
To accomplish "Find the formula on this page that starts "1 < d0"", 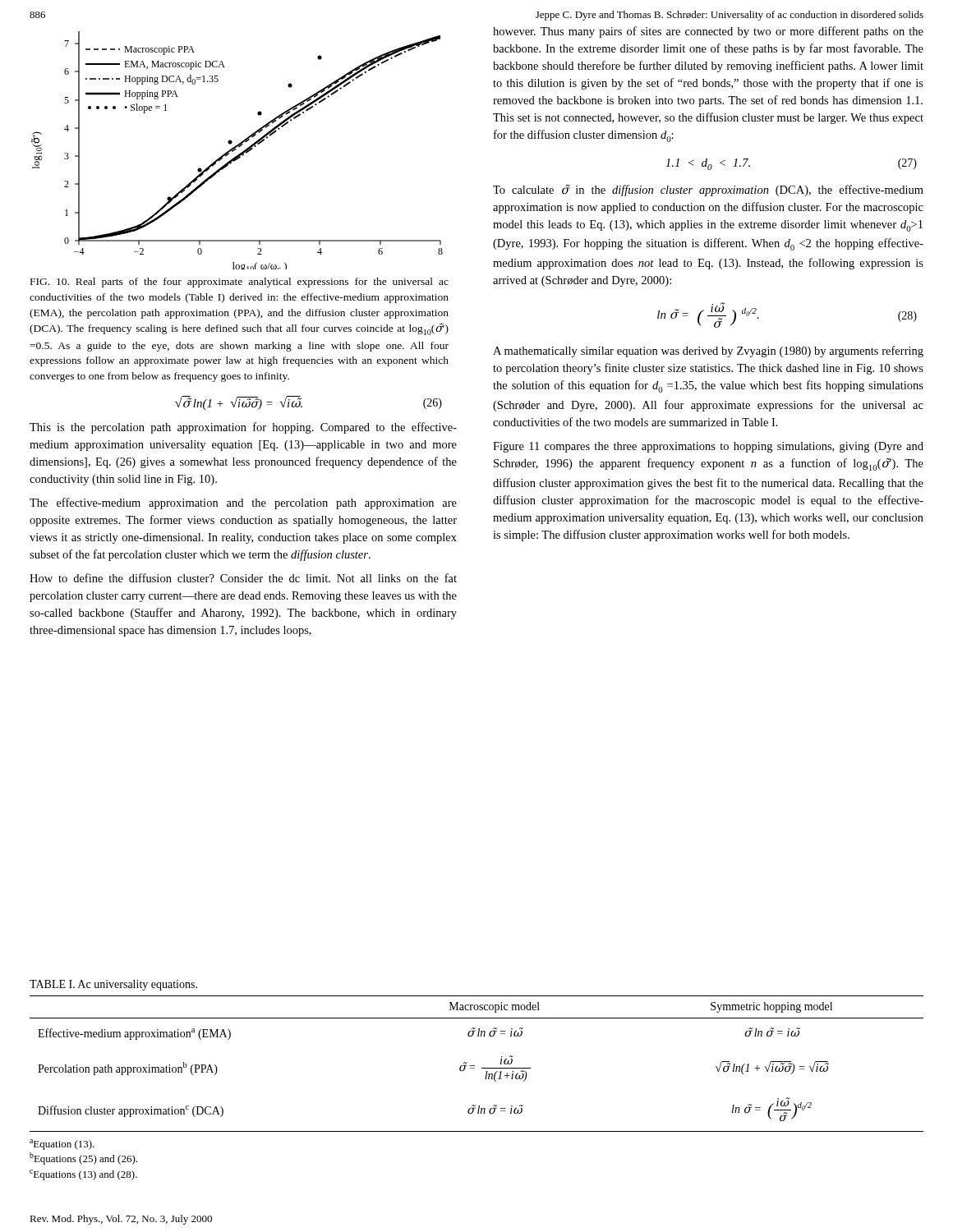I will coord(706,164).
